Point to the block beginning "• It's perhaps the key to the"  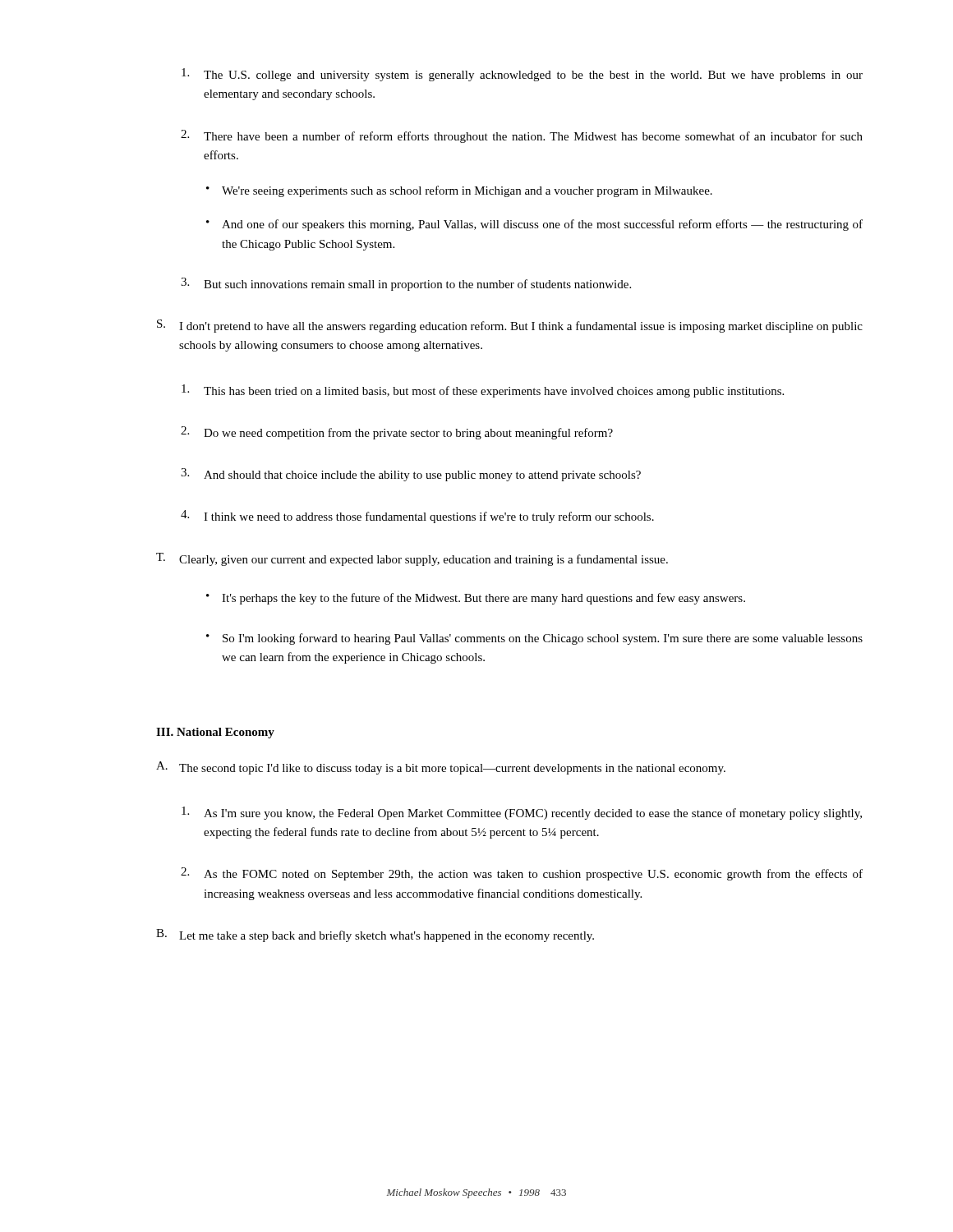coord(534,598)
